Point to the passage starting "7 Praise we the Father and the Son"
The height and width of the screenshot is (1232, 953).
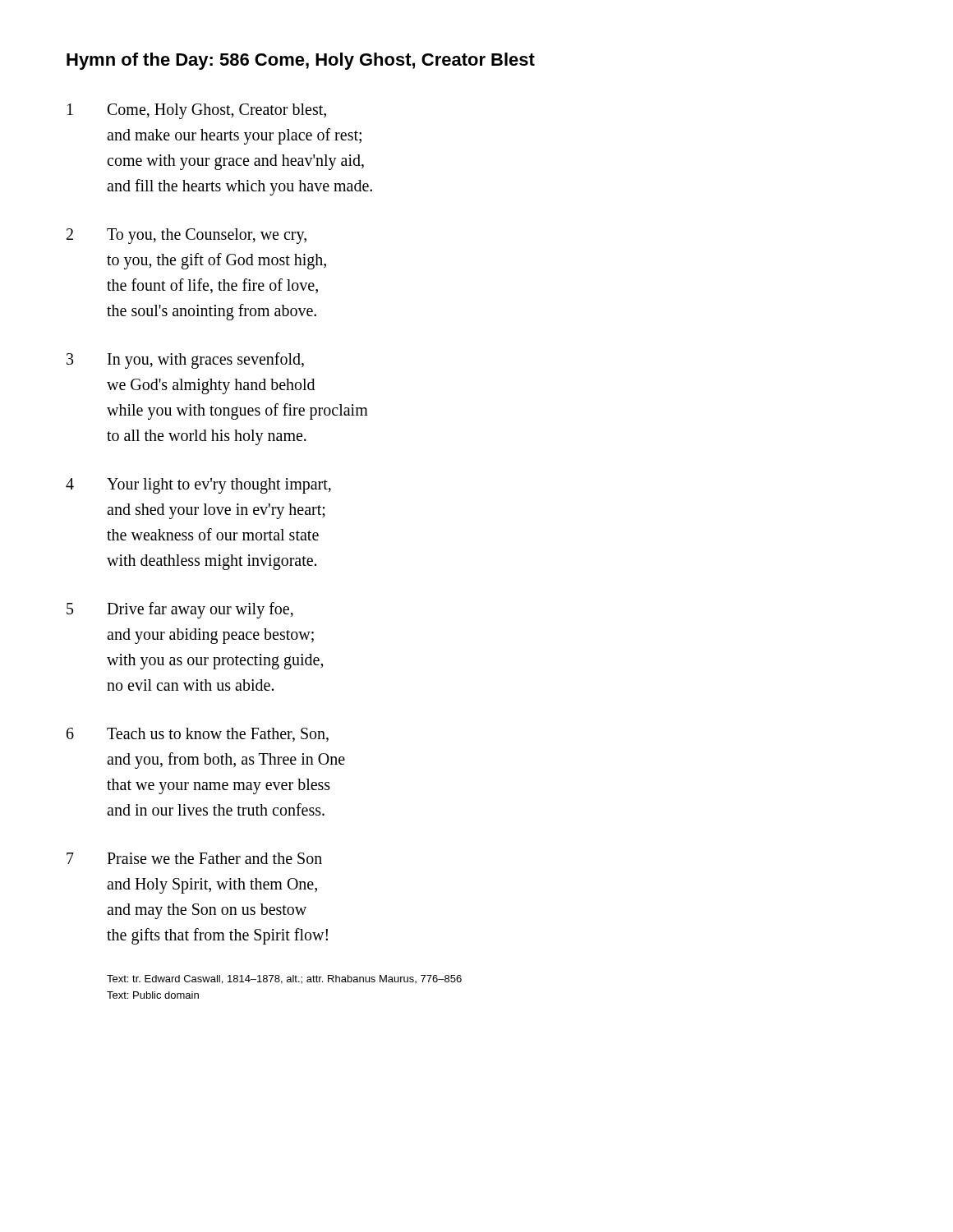[x=194, y=858]
